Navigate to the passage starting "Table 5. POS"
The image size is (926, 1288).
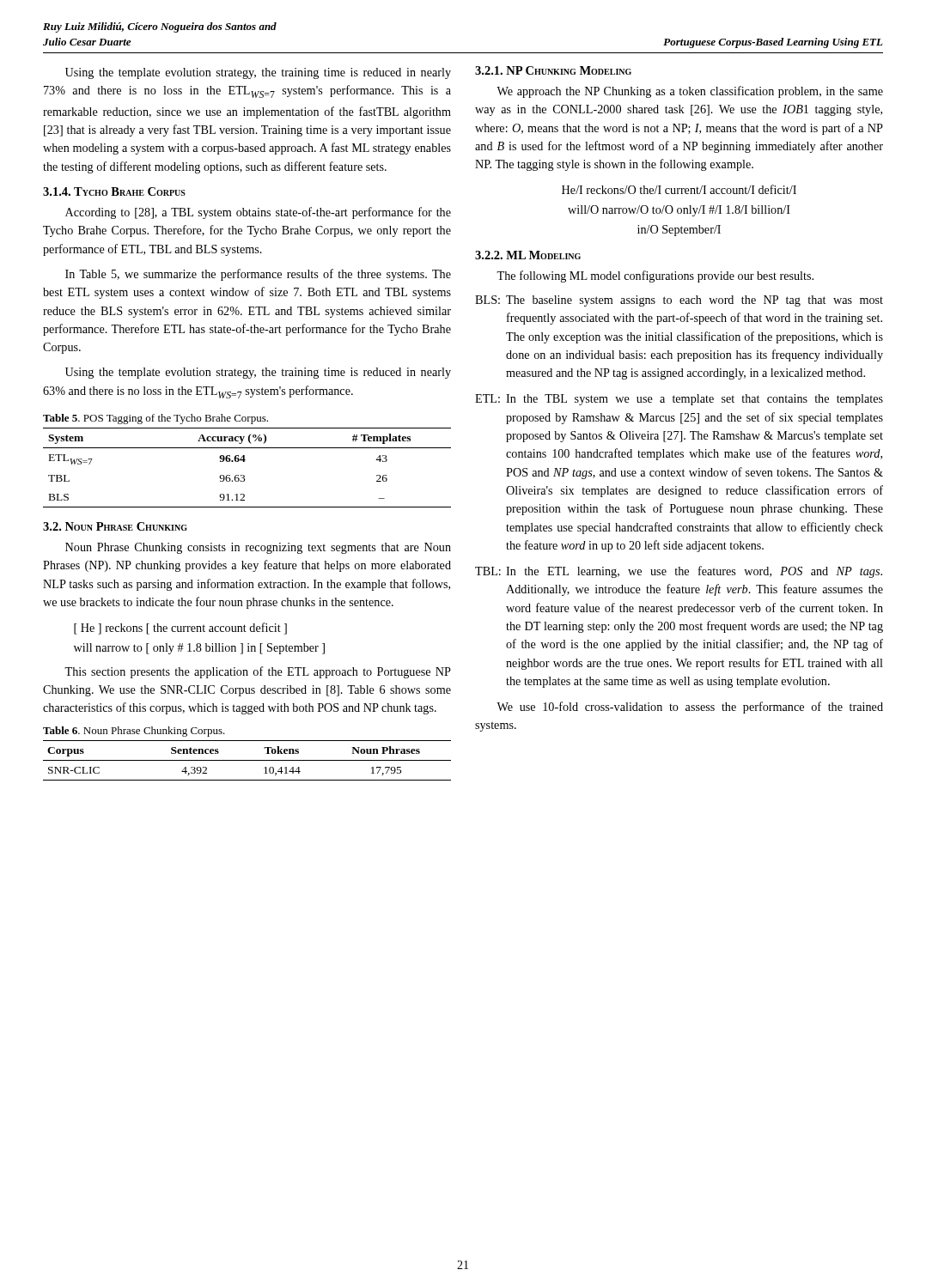point(156,418)
